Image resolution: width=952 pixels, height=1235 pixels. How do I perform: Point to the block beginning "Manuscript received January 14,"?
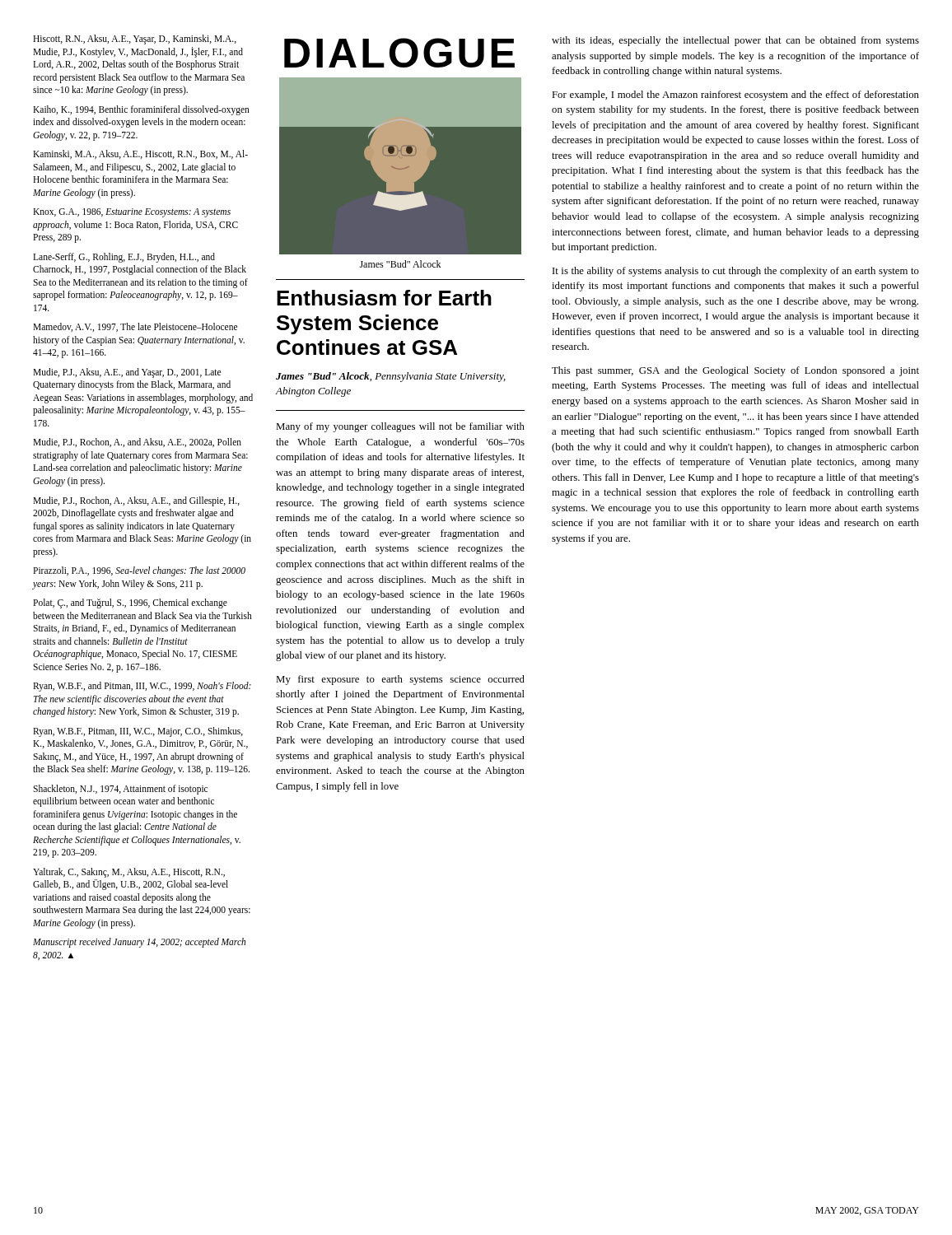coord(140,949)
